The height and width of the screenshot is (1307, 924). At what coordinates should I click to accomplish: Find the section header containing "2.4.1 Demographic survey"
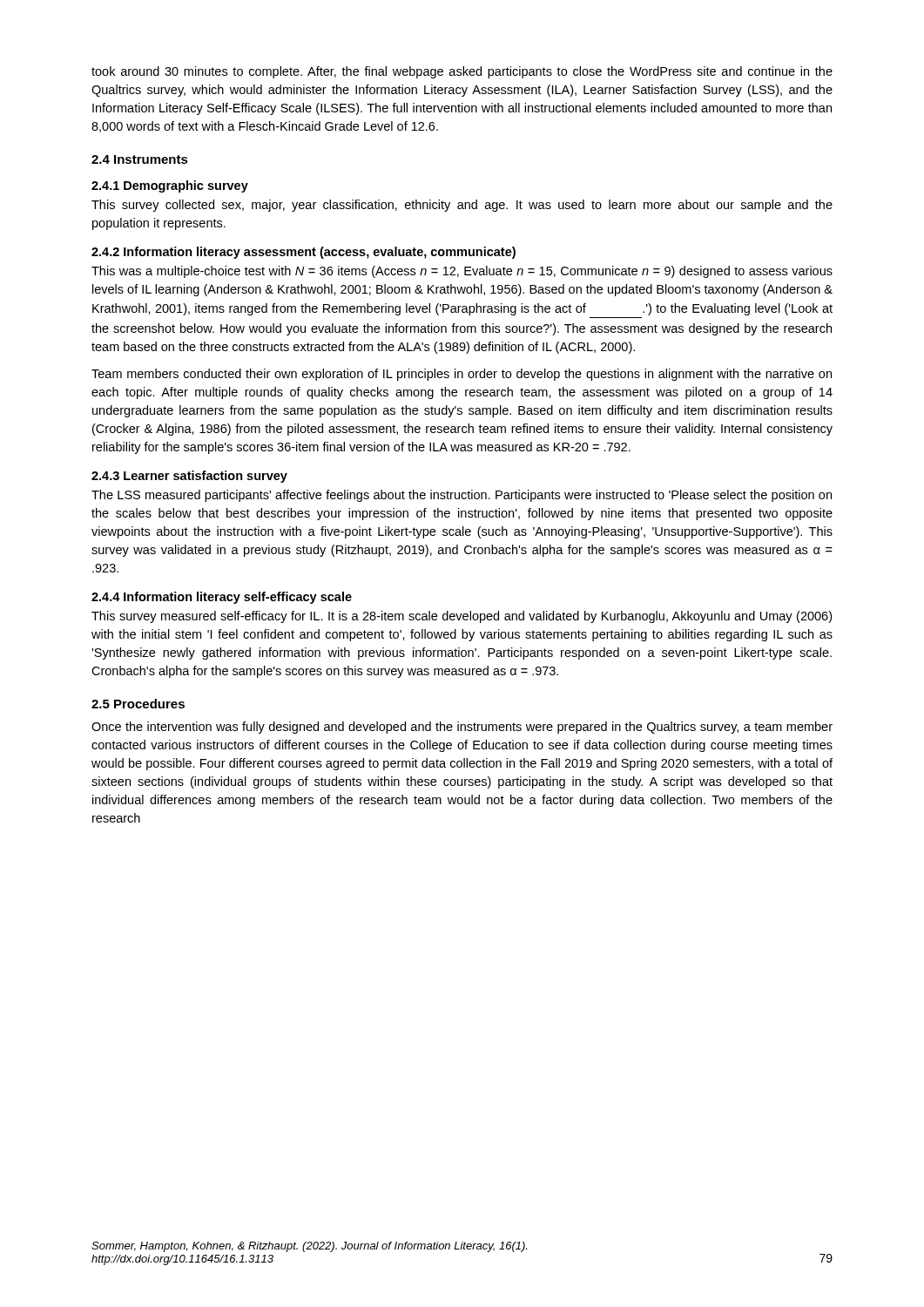[x=170, y=186]
